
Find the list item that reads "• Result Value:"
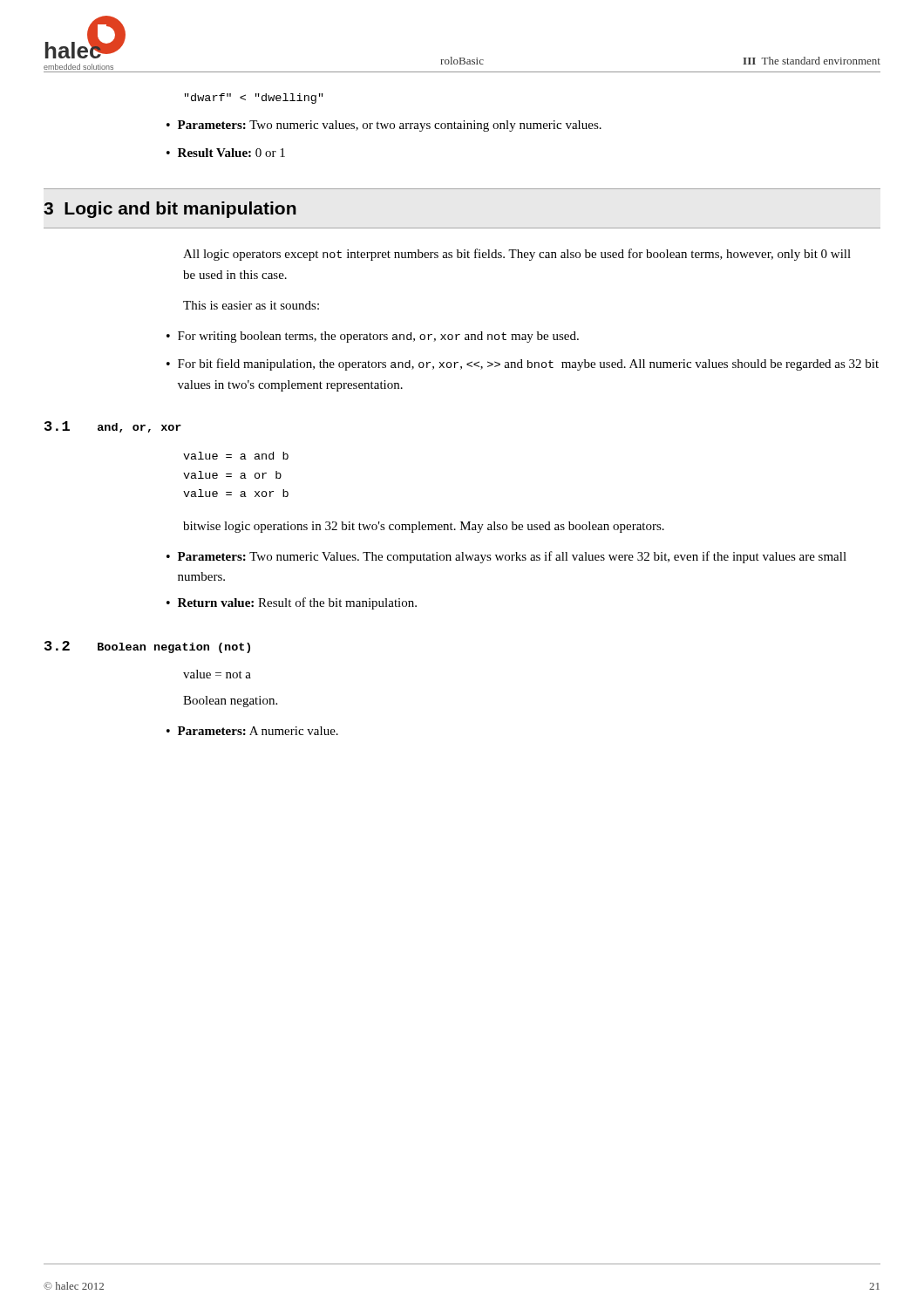[226, 153]
